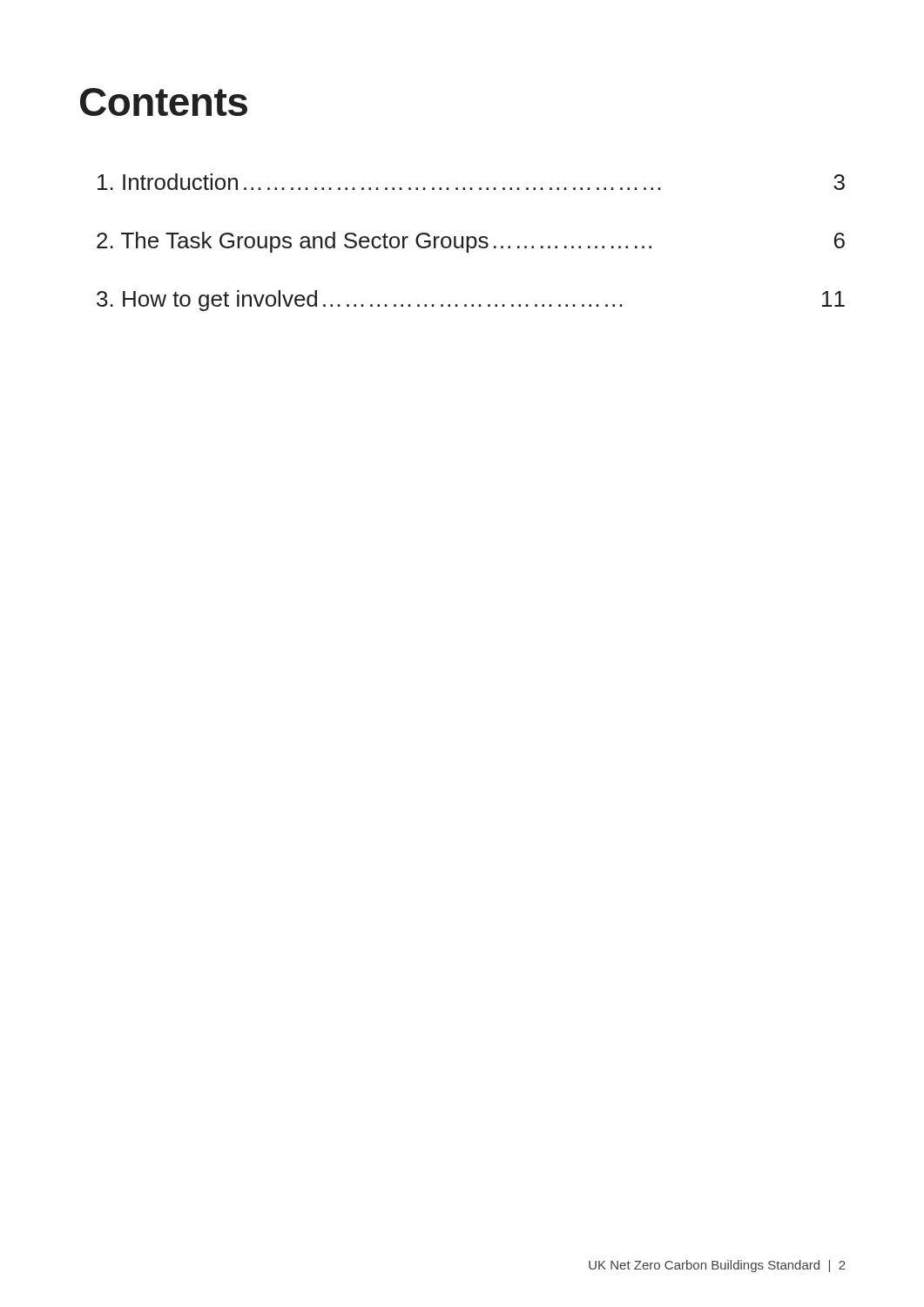The height and width of the screenshot is (1307, 924).
Task: Find "Introduction ……………………………………………… 3" on this page
Action: point(471,183)
